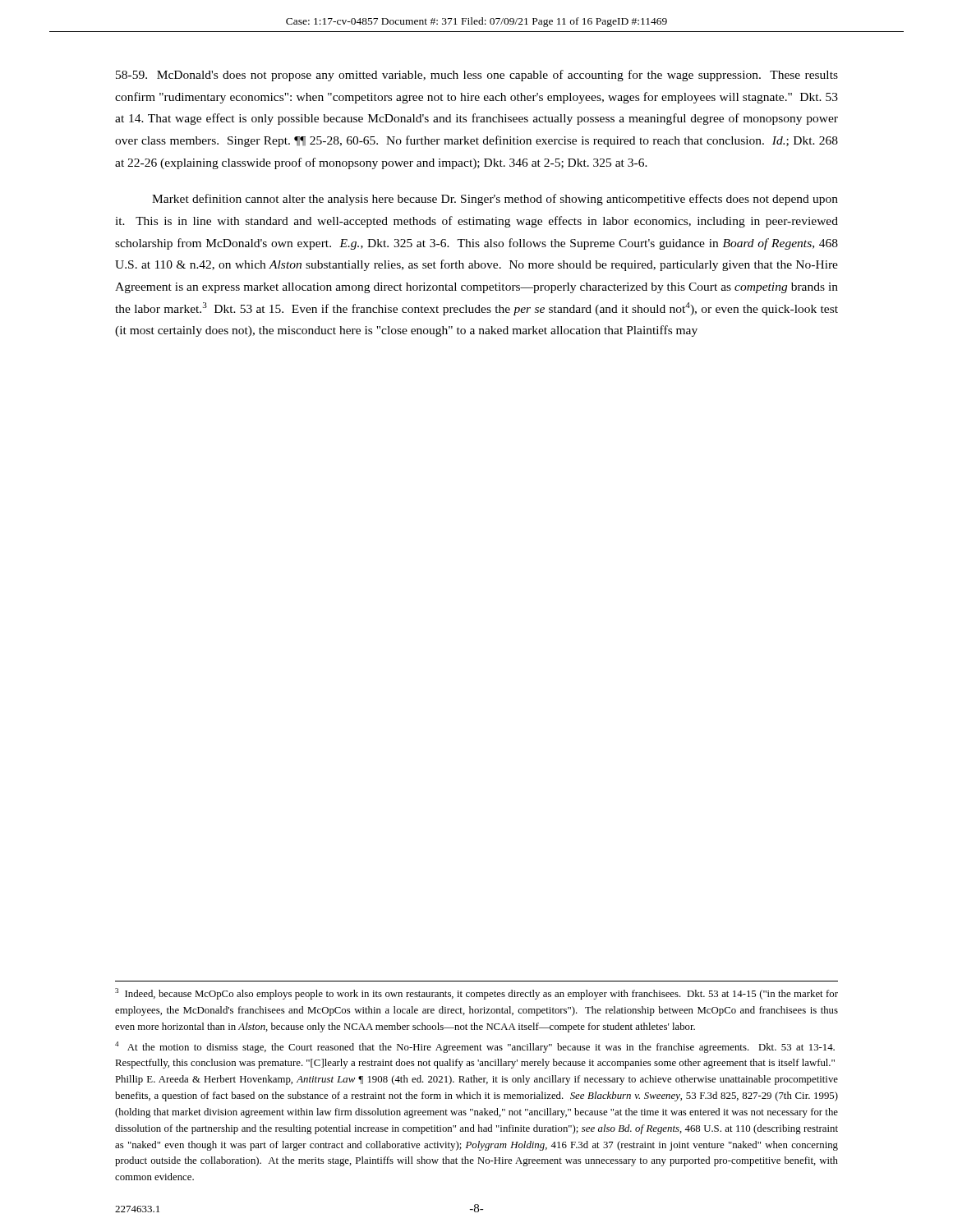Find the footnote with the text "3 Indeed, because McOpCo also"
The height and width of the screenshot is (1232, 953).
[476, 1009]
